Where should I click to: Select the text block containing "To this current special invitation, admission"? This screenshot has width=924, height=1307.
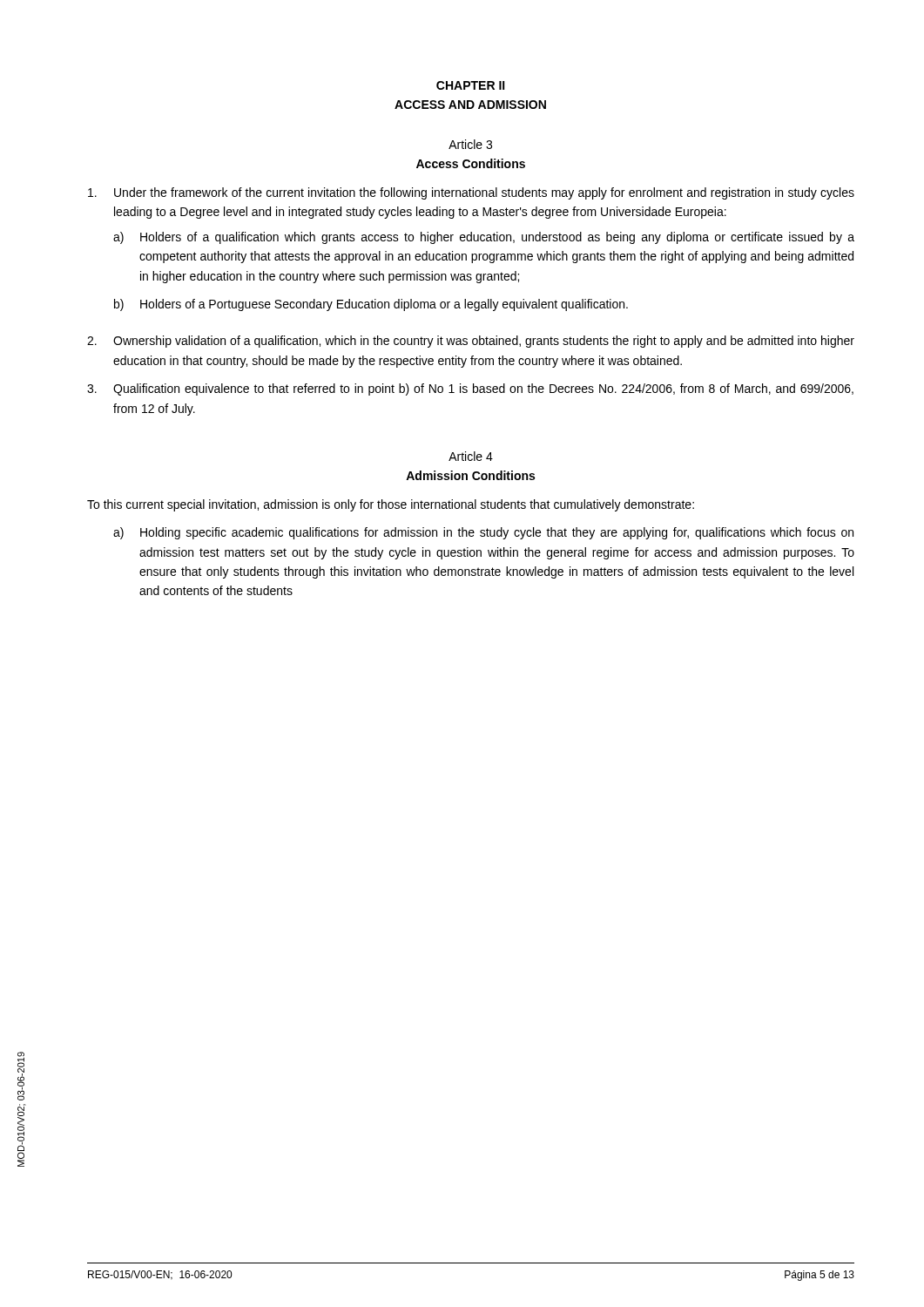[x=391, y=504]
